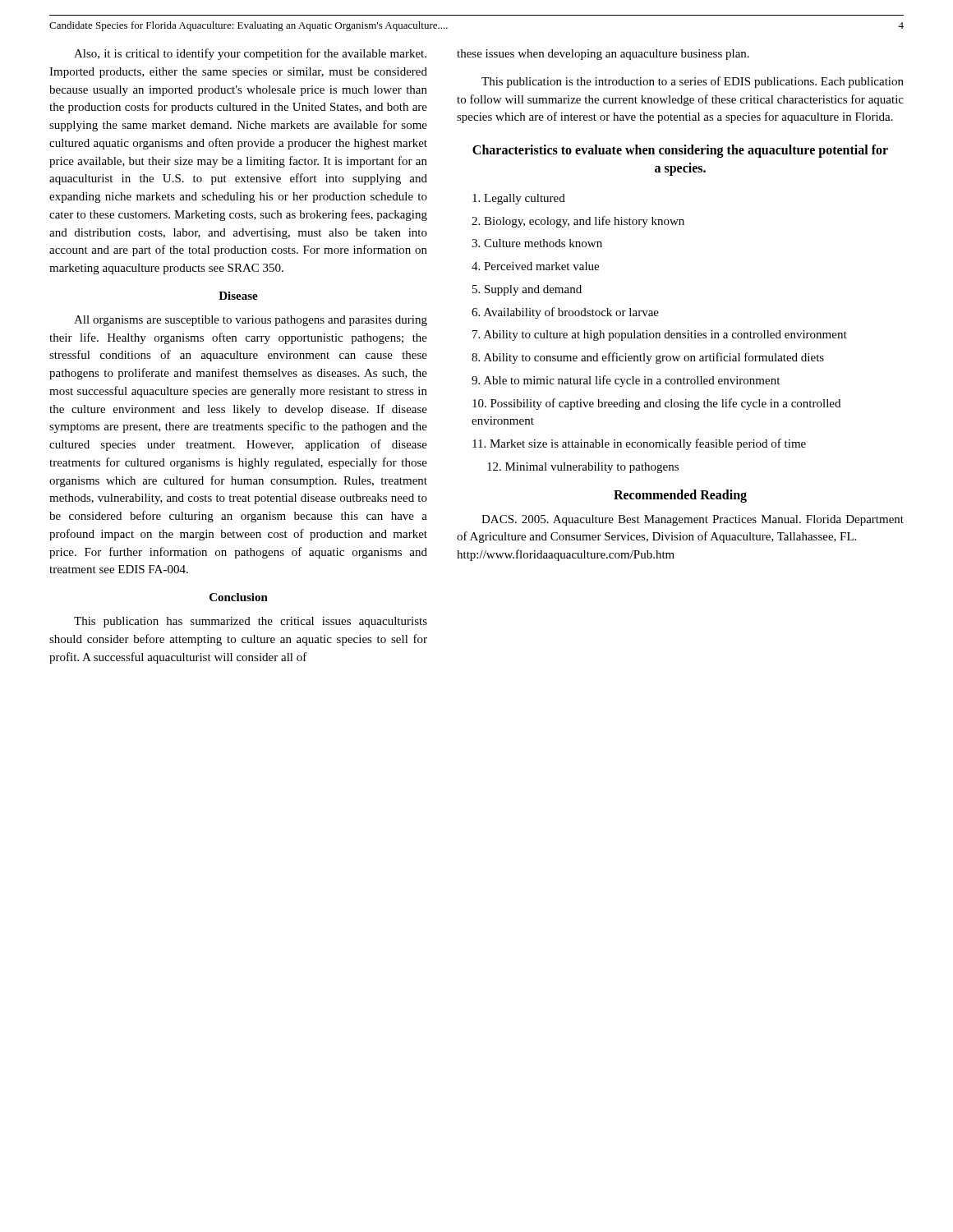
Task: Locate the section header that opens with "Characteristics to evaluate when"
Action: (x=680, y=159)
